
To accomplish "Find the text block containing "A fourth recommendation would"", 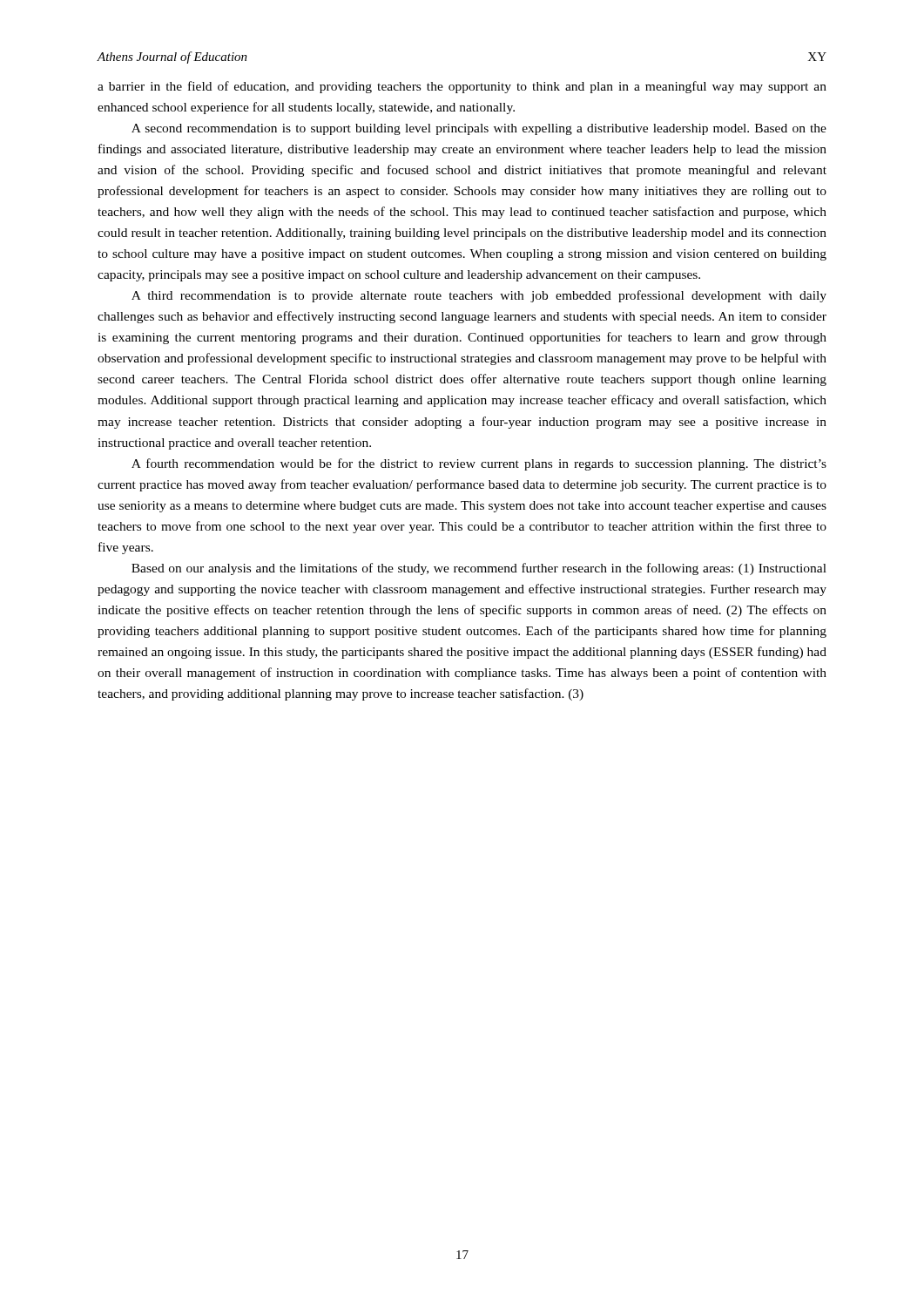I will coord(462,505).
